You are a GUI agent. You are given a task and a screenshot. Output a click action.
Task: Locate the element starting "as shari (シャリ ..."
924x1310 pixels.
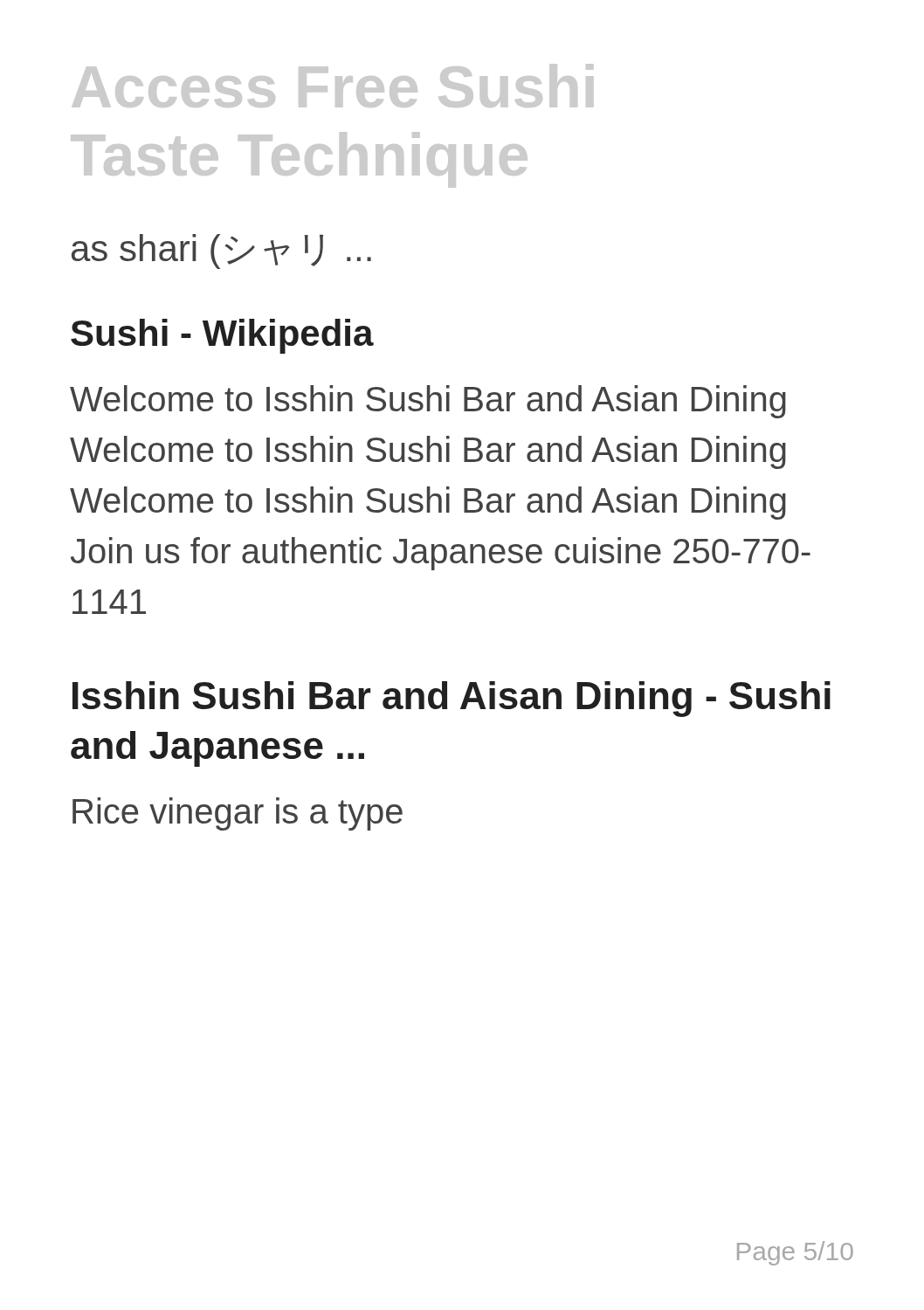click(222, 249)
